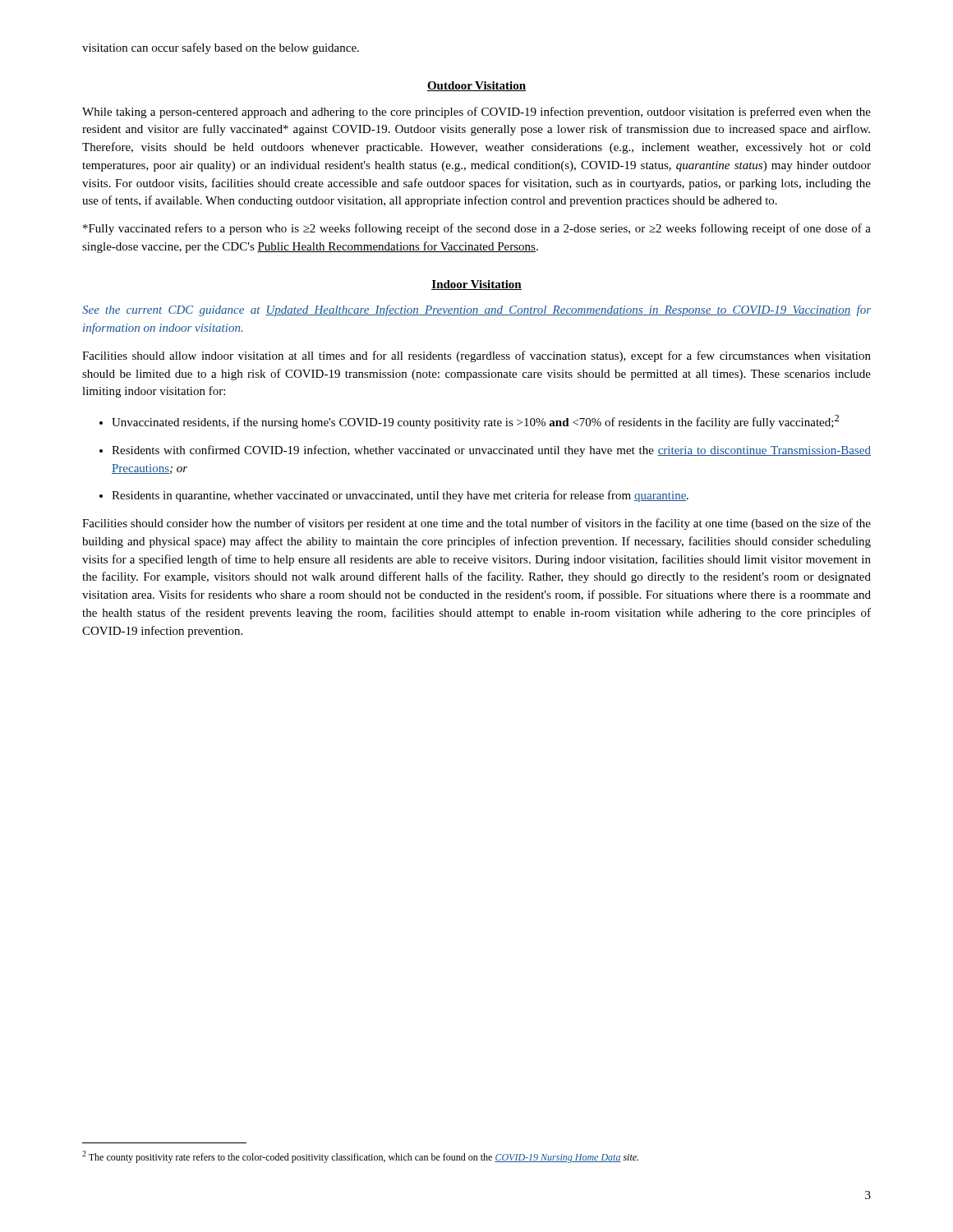The image size is (953, 1232).
Task: Navigate to the region starting "See the current"
Action: (x=476, y=319)
